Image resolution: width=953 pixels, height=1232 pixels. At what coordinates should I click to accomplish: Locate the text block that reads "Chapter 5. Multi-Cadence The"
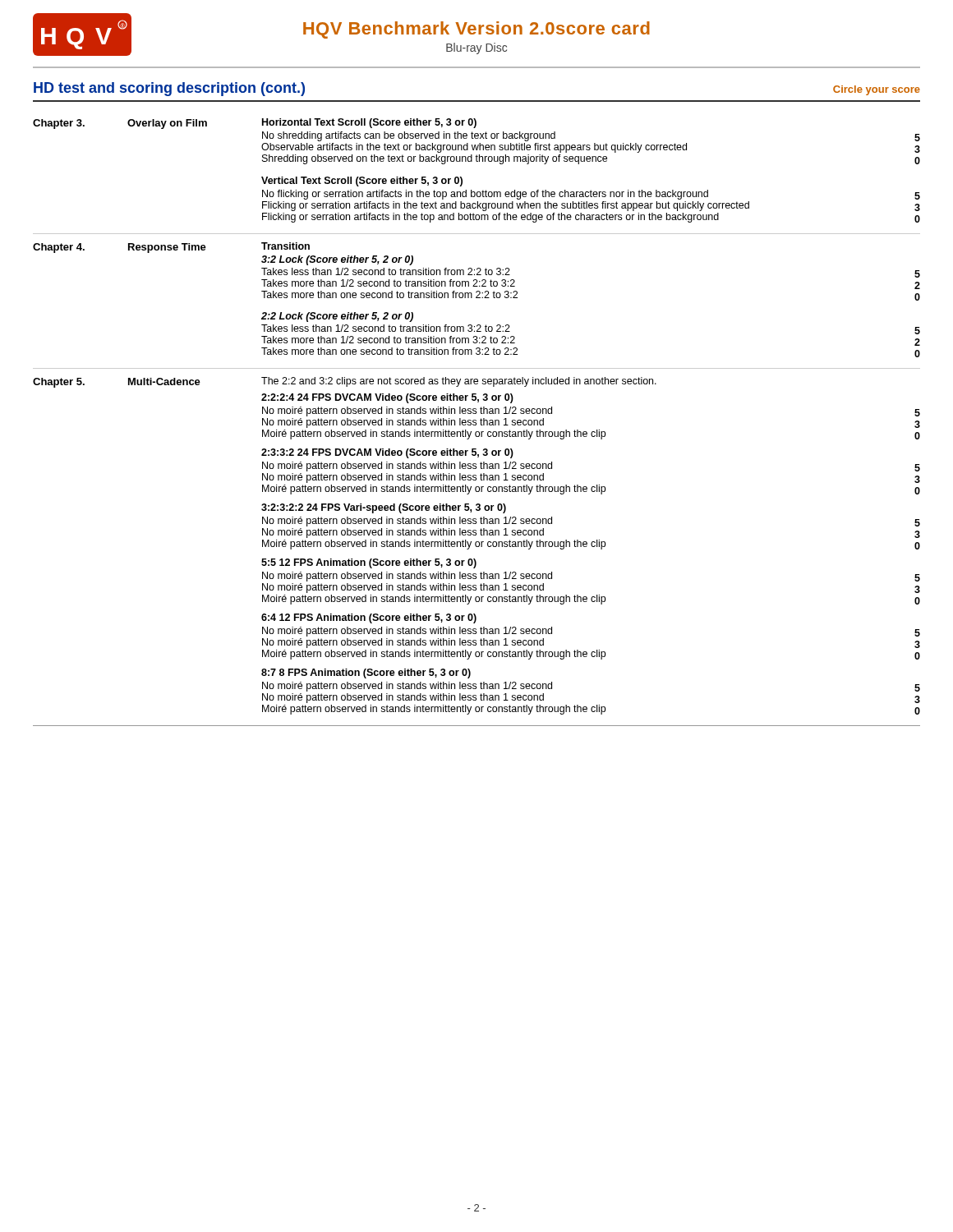476,547
